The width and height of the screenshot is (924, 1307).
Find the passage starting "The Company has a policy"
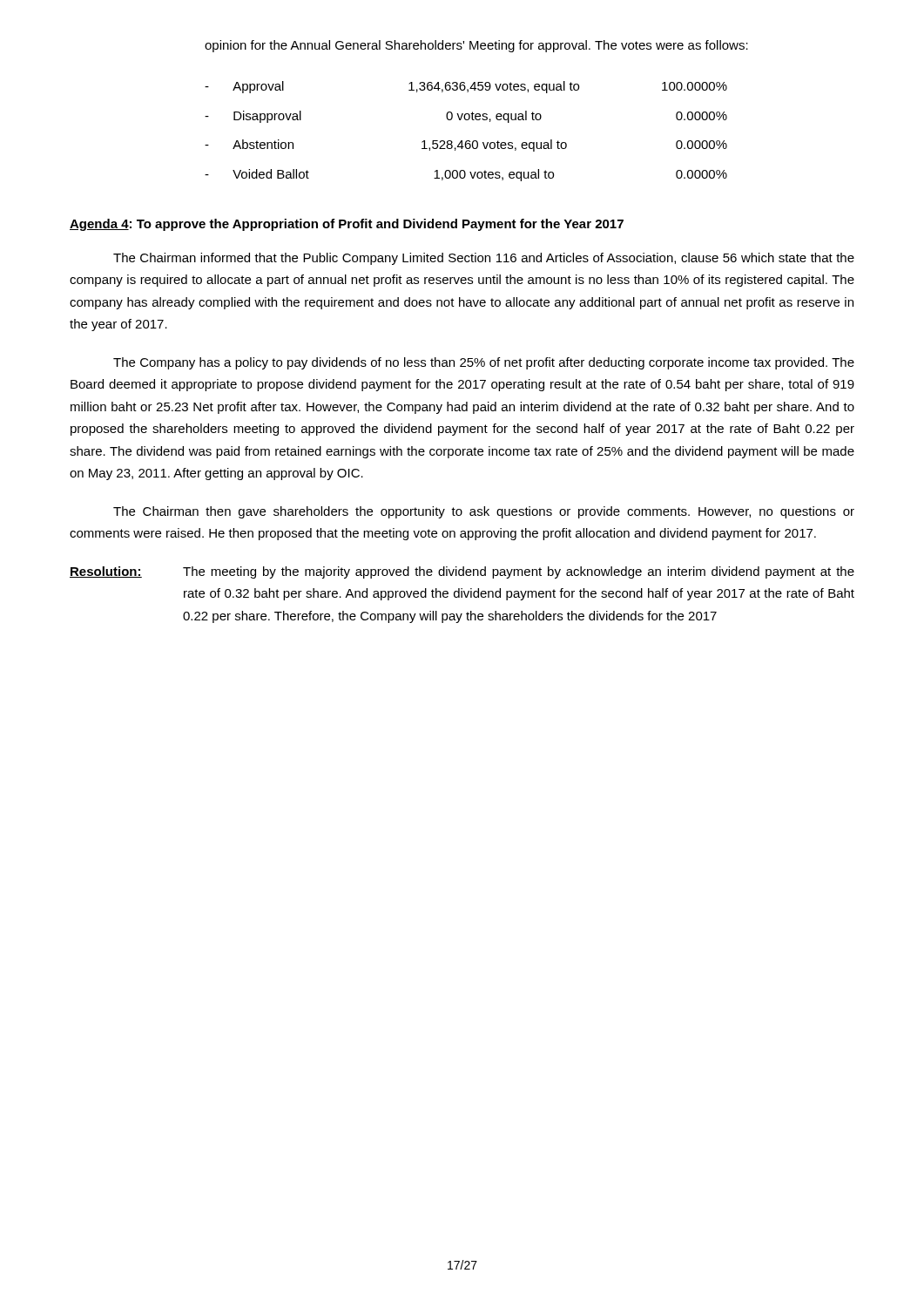click(462, 417)
